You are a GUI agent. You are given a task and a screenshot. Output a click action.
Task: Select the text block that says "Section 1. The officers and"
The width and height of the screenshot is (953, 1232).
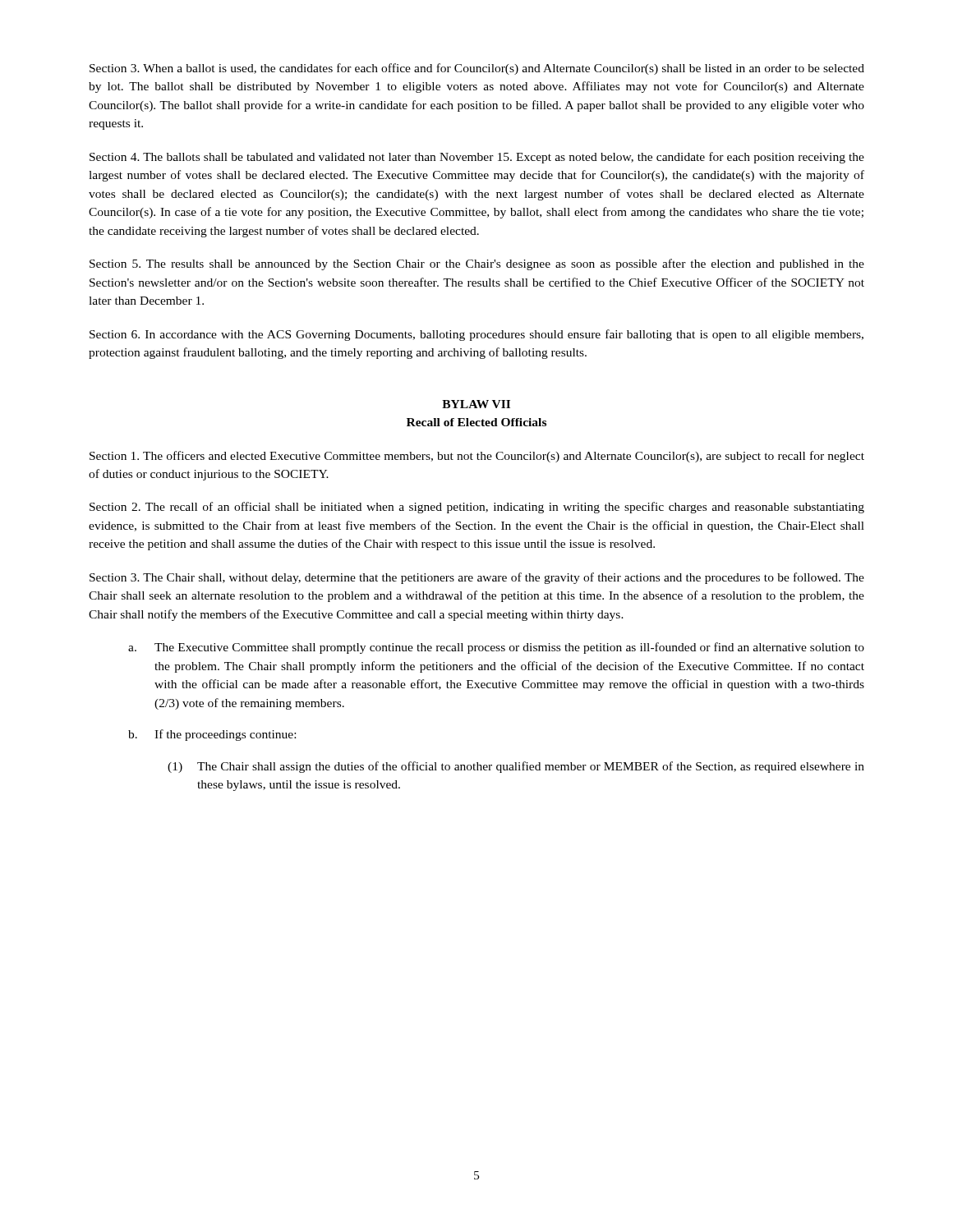click(x=476, y=465)
